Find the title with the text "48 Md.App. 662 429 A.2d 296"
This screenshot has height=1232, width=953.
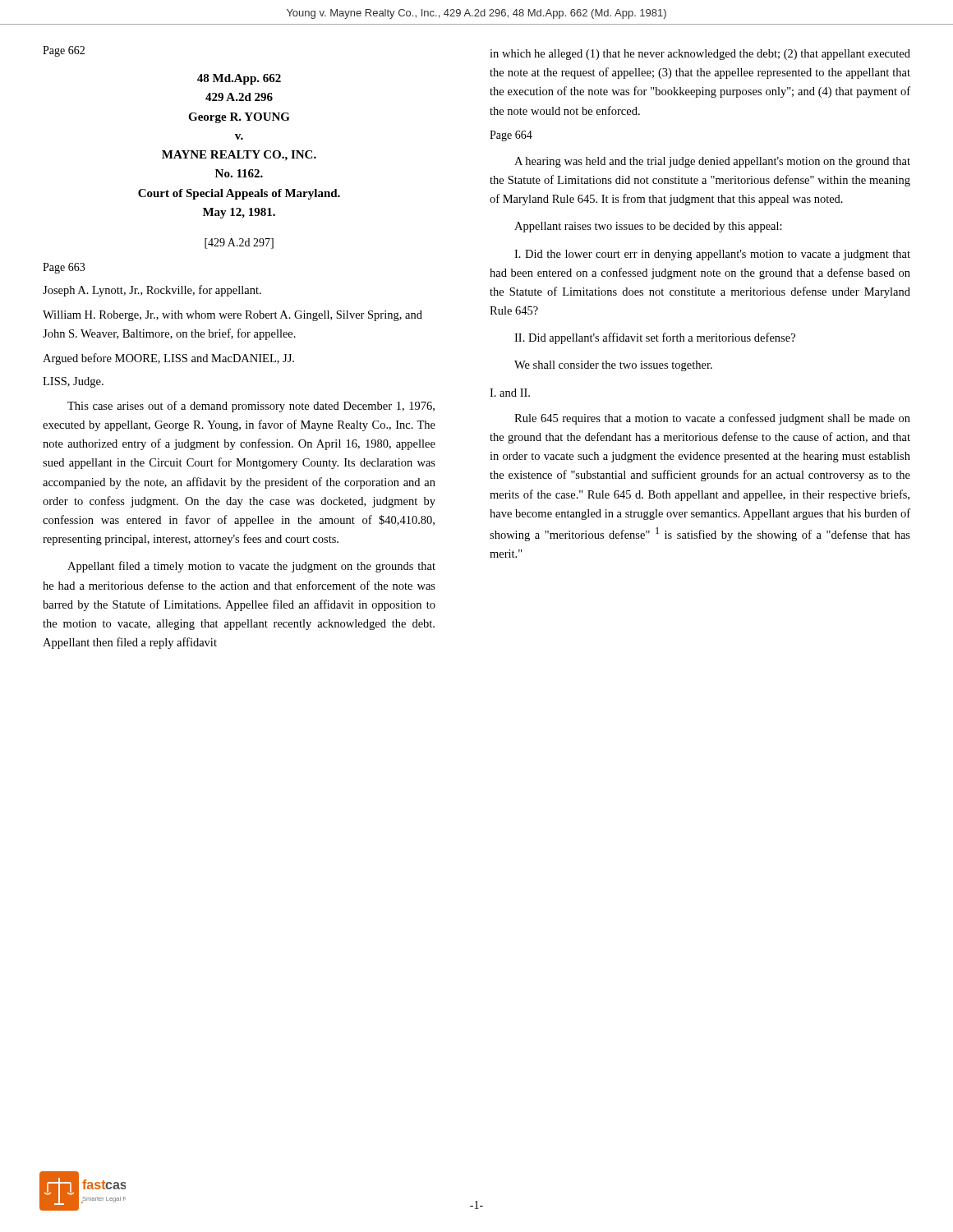click(x=239, y=145)
